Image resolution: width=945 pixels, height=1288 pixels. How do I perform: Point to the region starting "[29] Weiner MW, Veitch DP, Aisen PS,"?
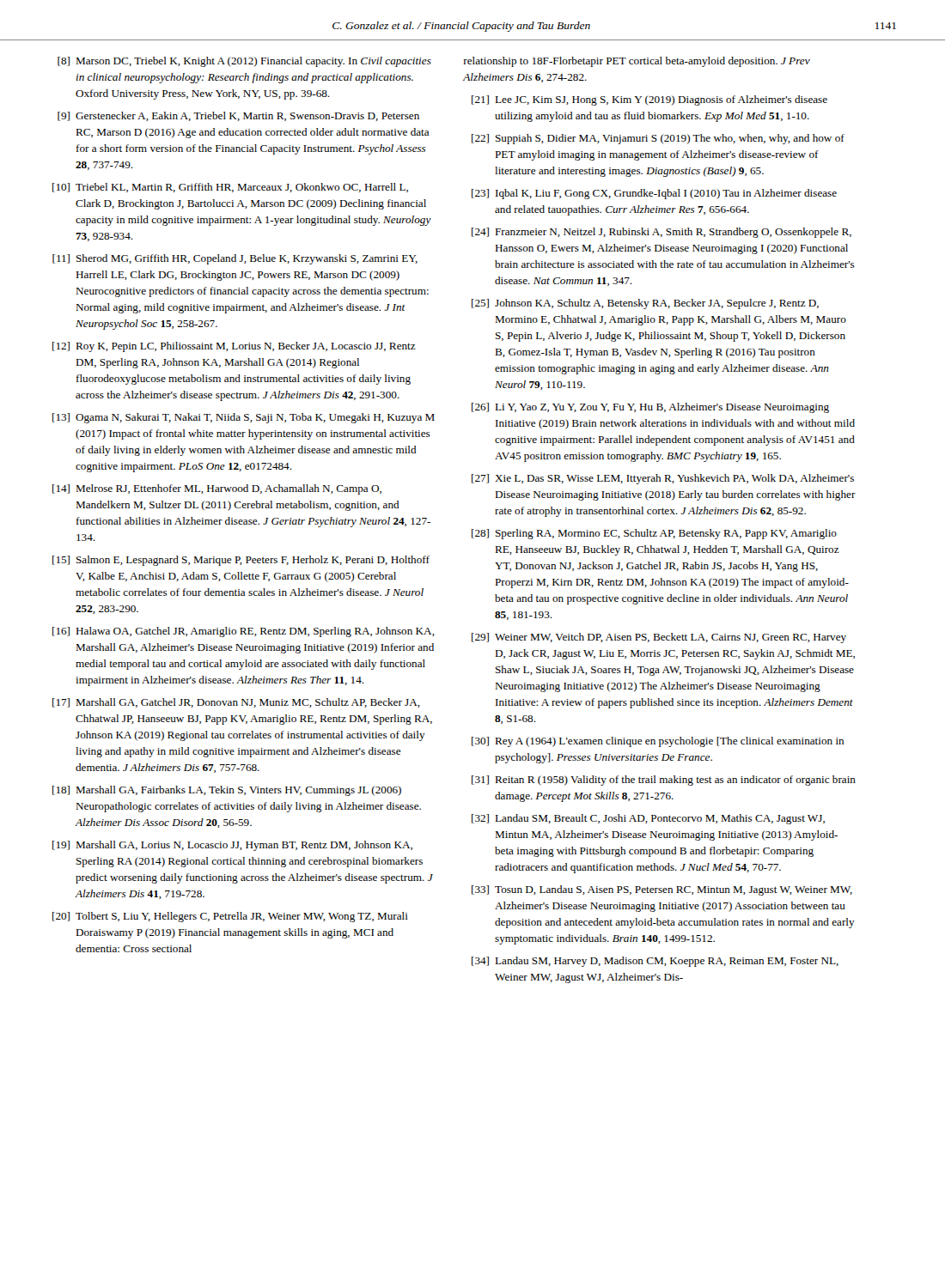click(x=658, y=677)
